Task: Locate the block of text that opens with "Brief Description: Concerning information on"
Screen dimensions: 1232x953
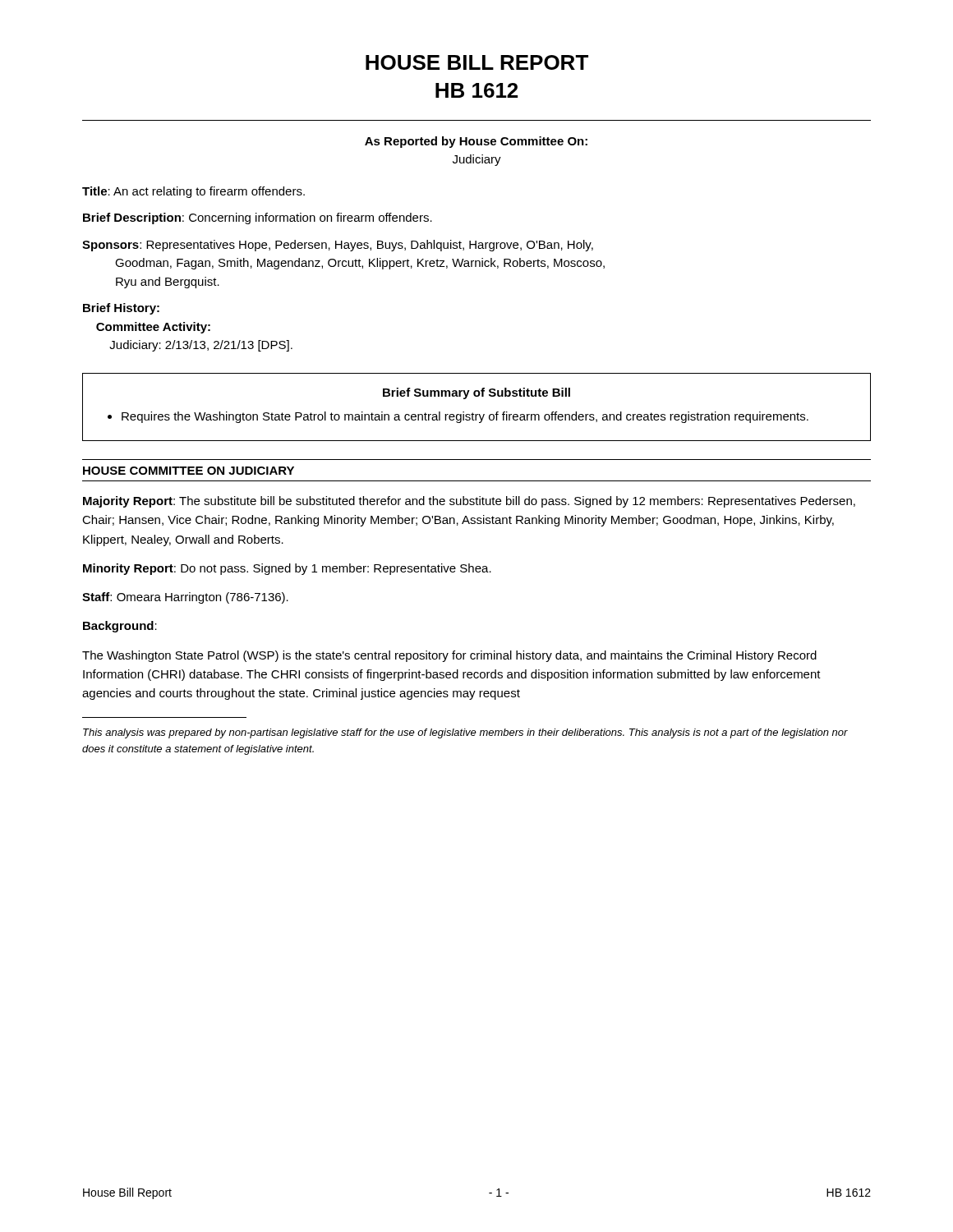Action: click(x=257, y=217)
